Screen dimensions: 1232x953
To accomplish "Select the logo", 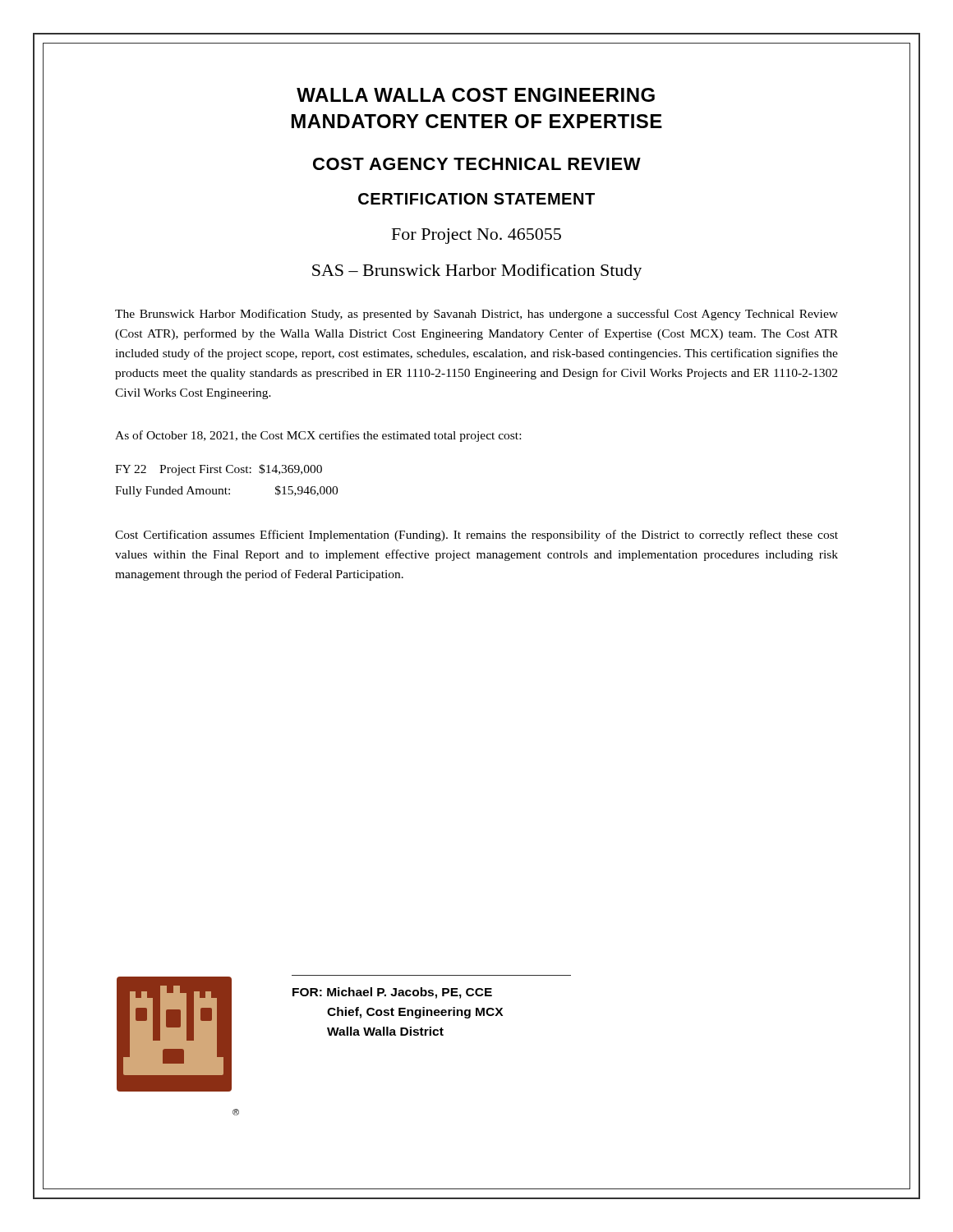I will tap(179, 1046).
